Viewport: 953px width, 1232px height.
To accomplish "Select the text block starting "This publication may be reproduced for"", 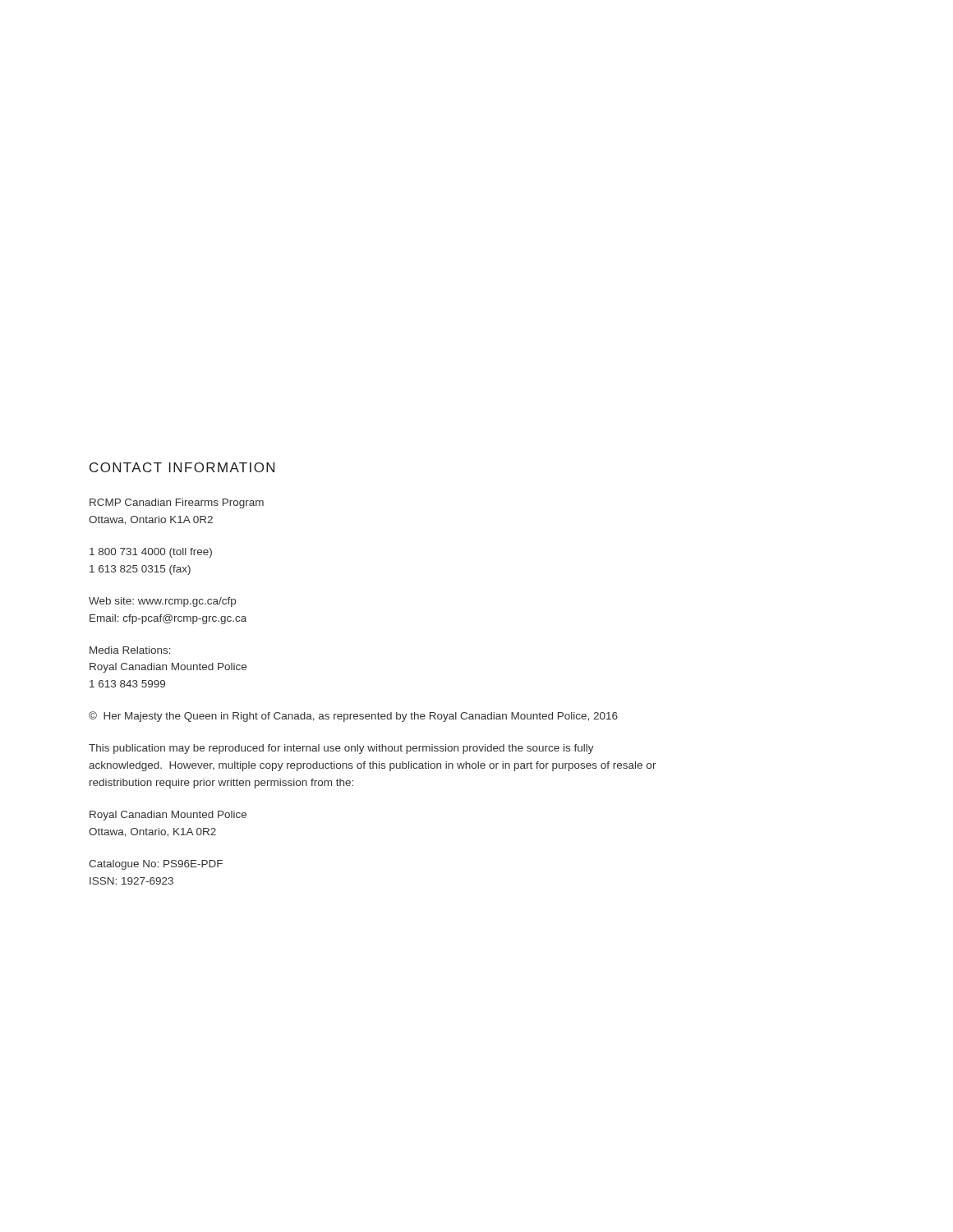I will coord(372,765).
